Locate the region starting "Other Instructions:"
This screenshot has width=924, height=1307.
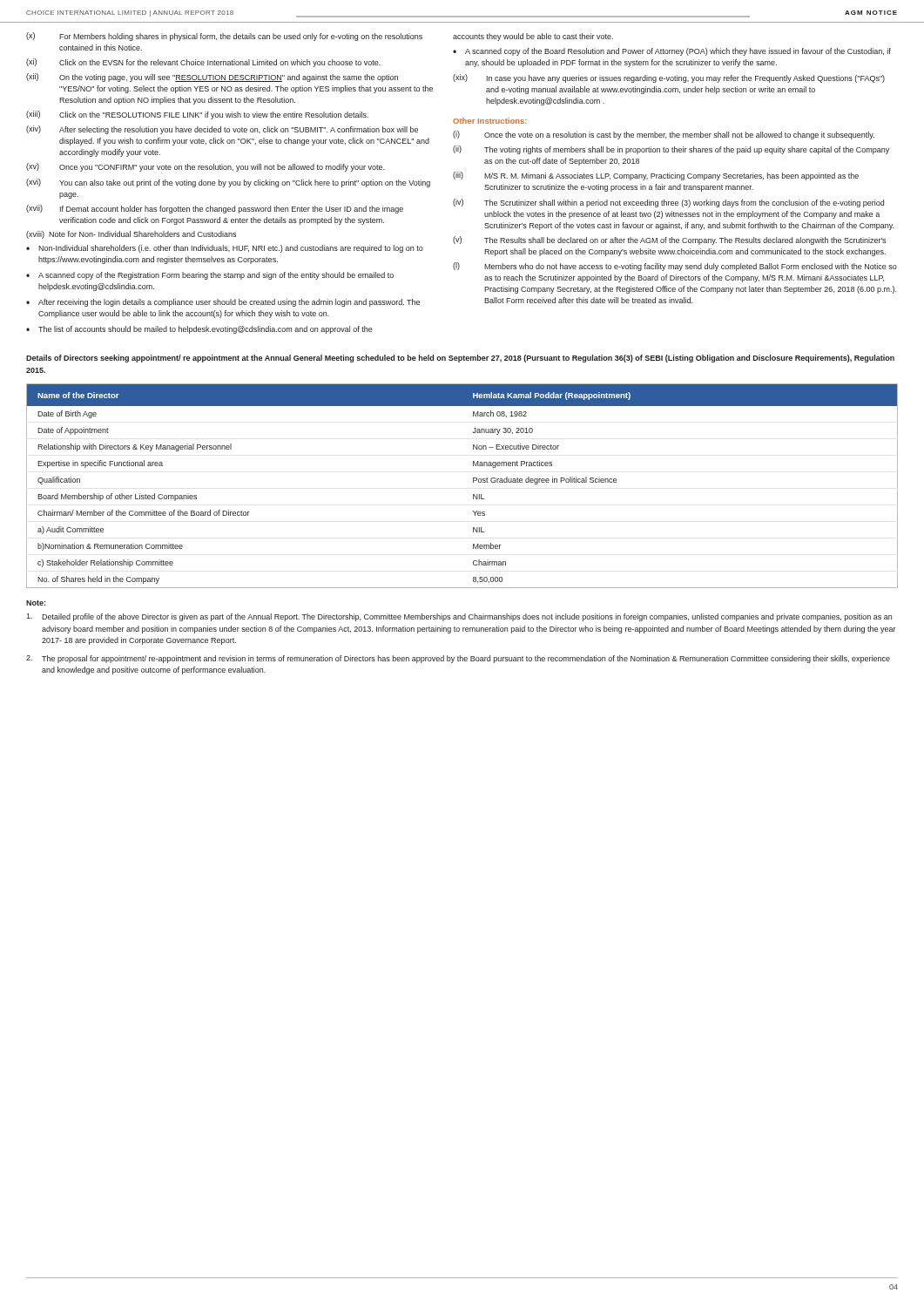490,121
